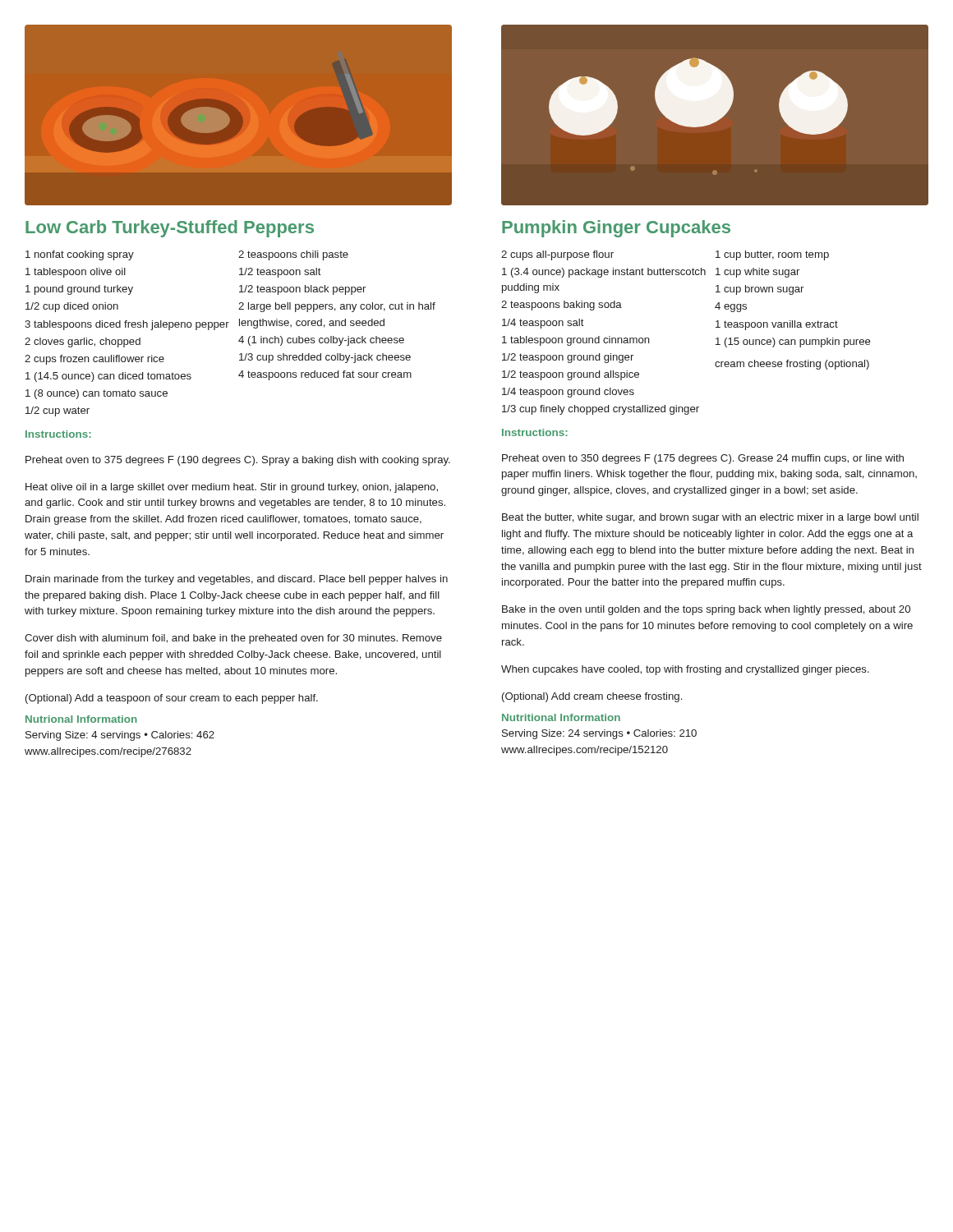Locate the list item that says "1/4 teaspoon ground cloves"
The width and height of the screenshot is (953, 1232).
(568, 392)
